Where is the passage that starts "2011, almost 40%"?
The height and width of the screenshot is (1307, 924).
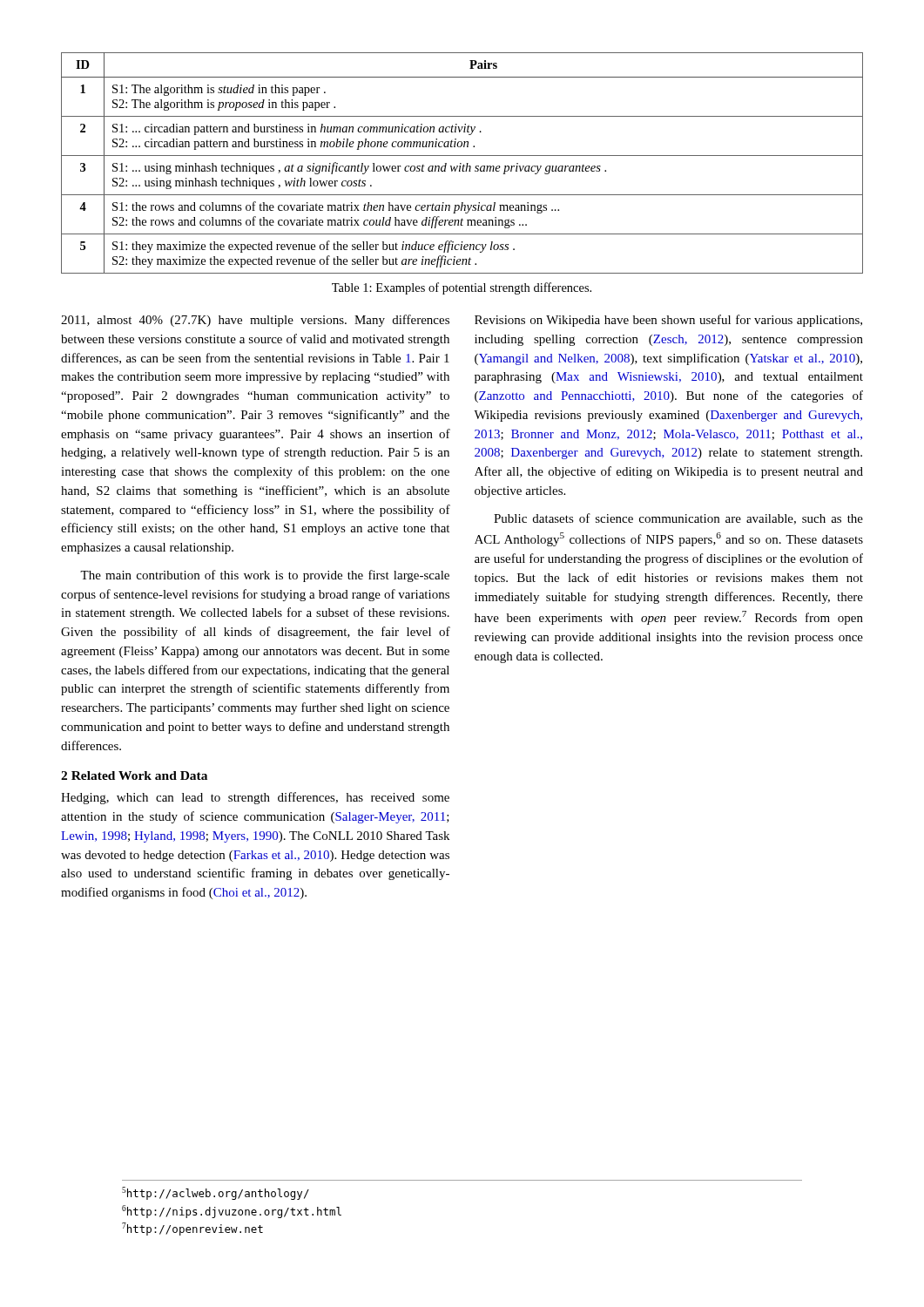pyautogui.click(x=255, y=434)
